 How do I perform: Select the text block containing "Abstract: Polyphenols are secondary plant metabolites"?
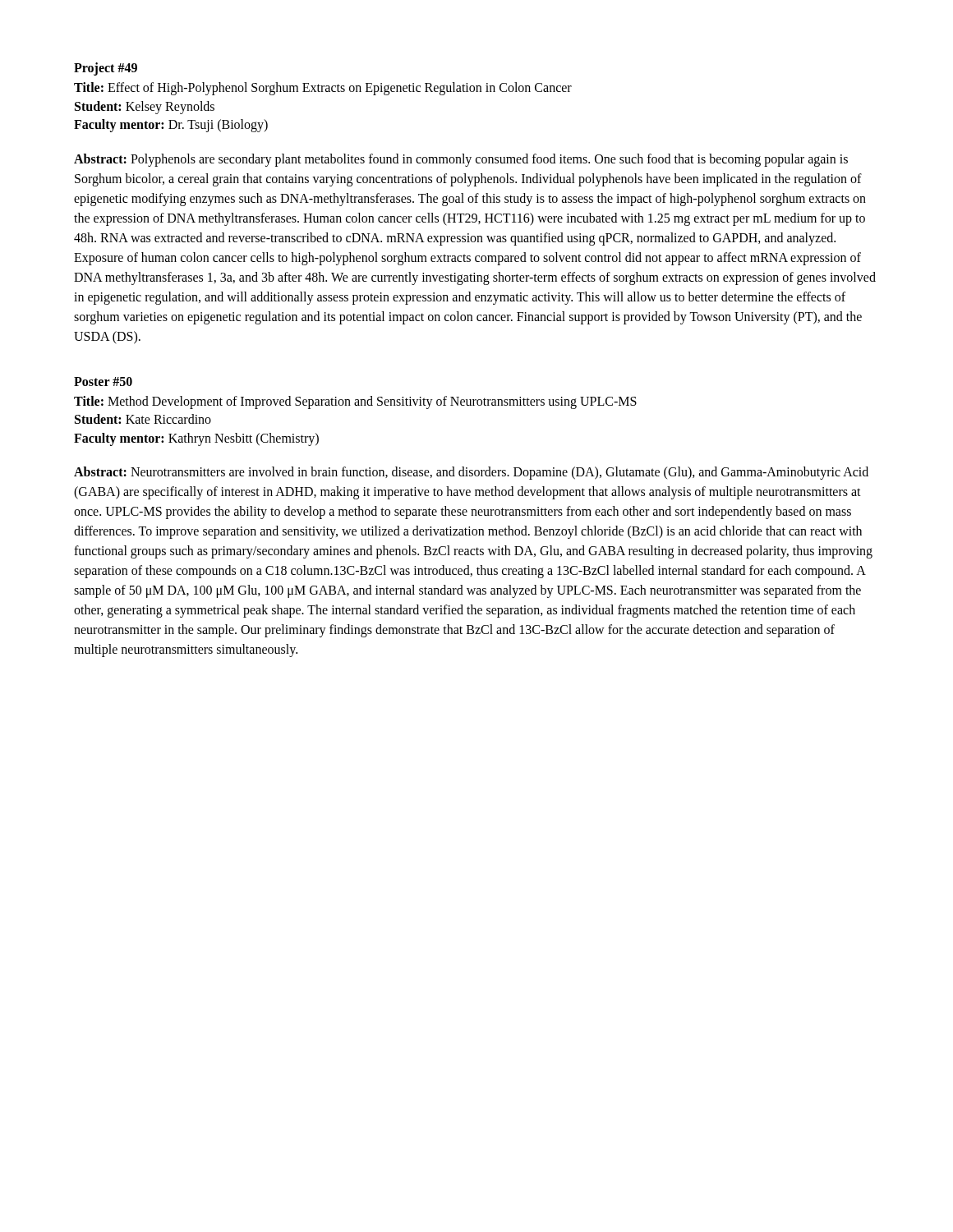tap(476, 248)
